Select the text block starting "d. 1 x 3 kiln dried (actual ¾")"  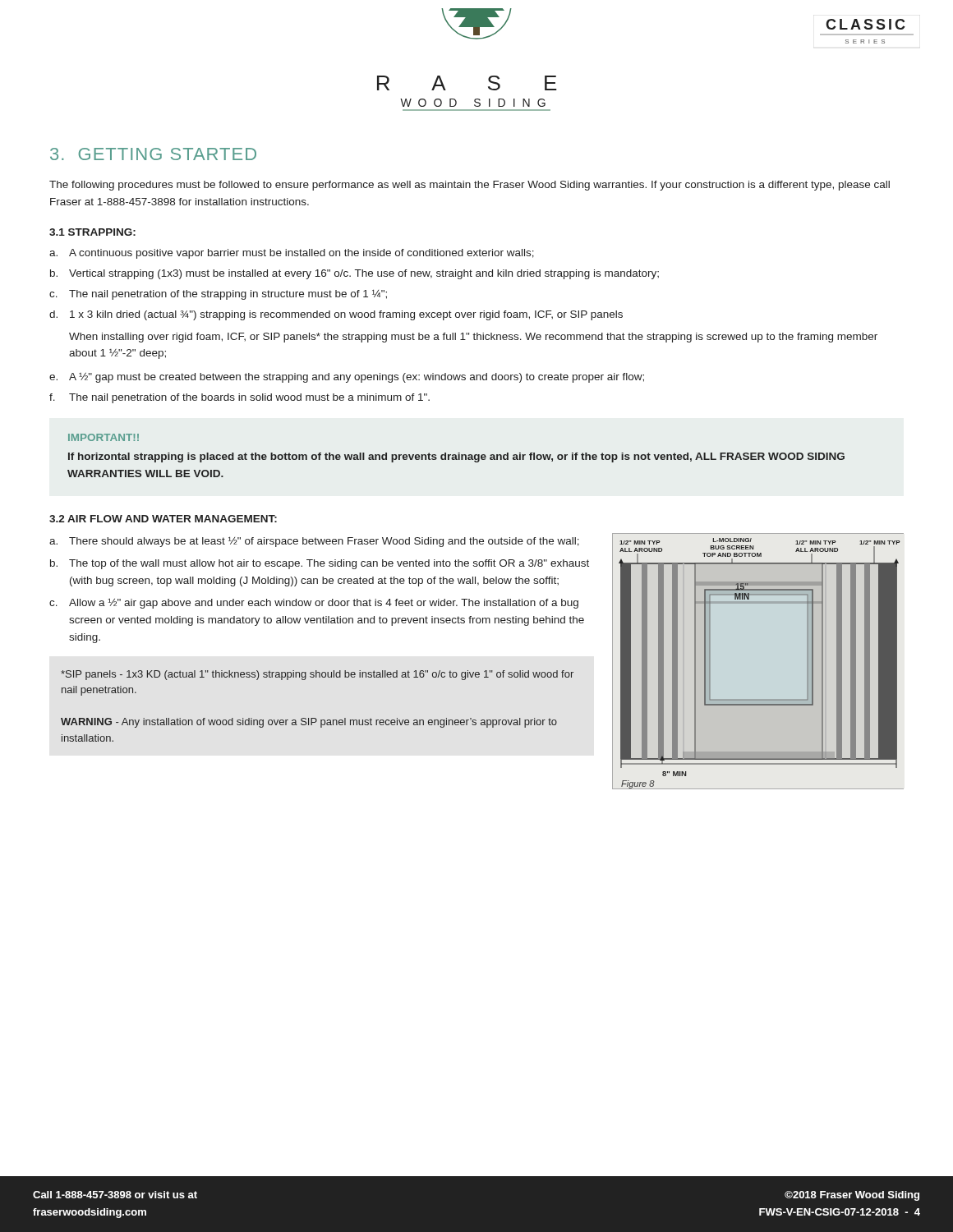336,315
